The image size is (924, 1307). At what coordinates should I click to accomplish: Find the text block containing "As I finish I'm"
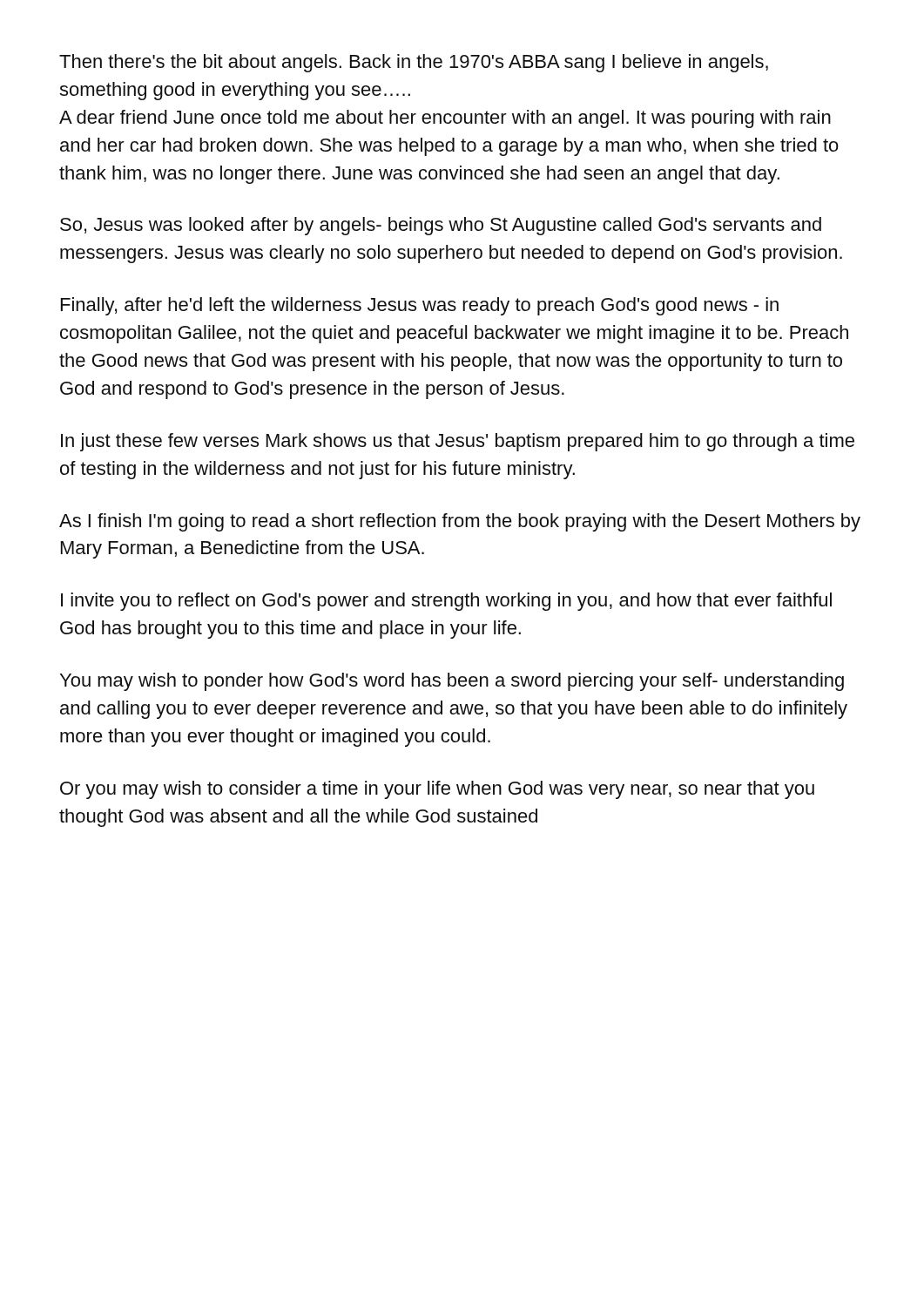click(460, 534)
